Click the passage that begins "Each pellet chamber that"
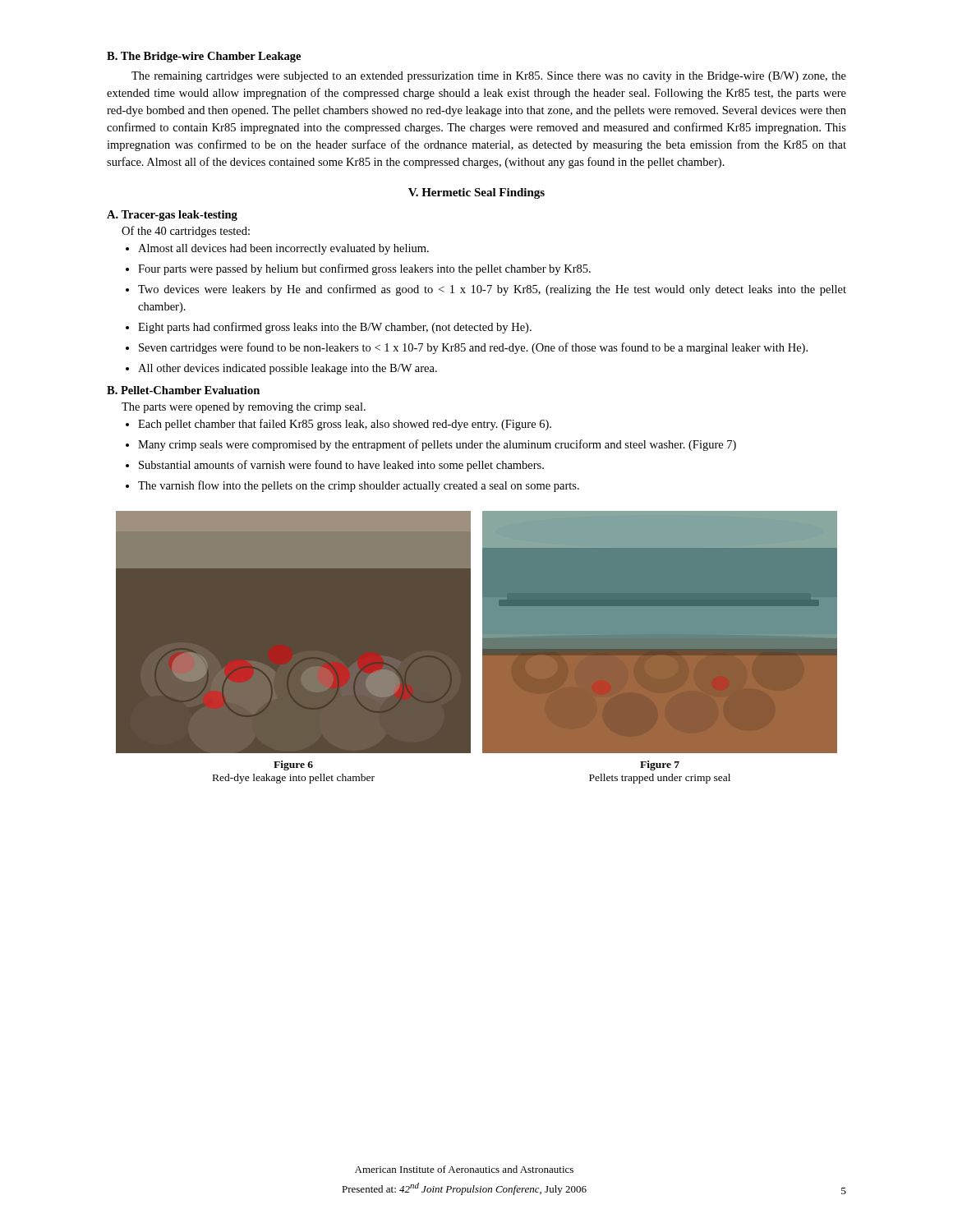The height and width of the screenshot is (1232, 953). pos(484,455)
